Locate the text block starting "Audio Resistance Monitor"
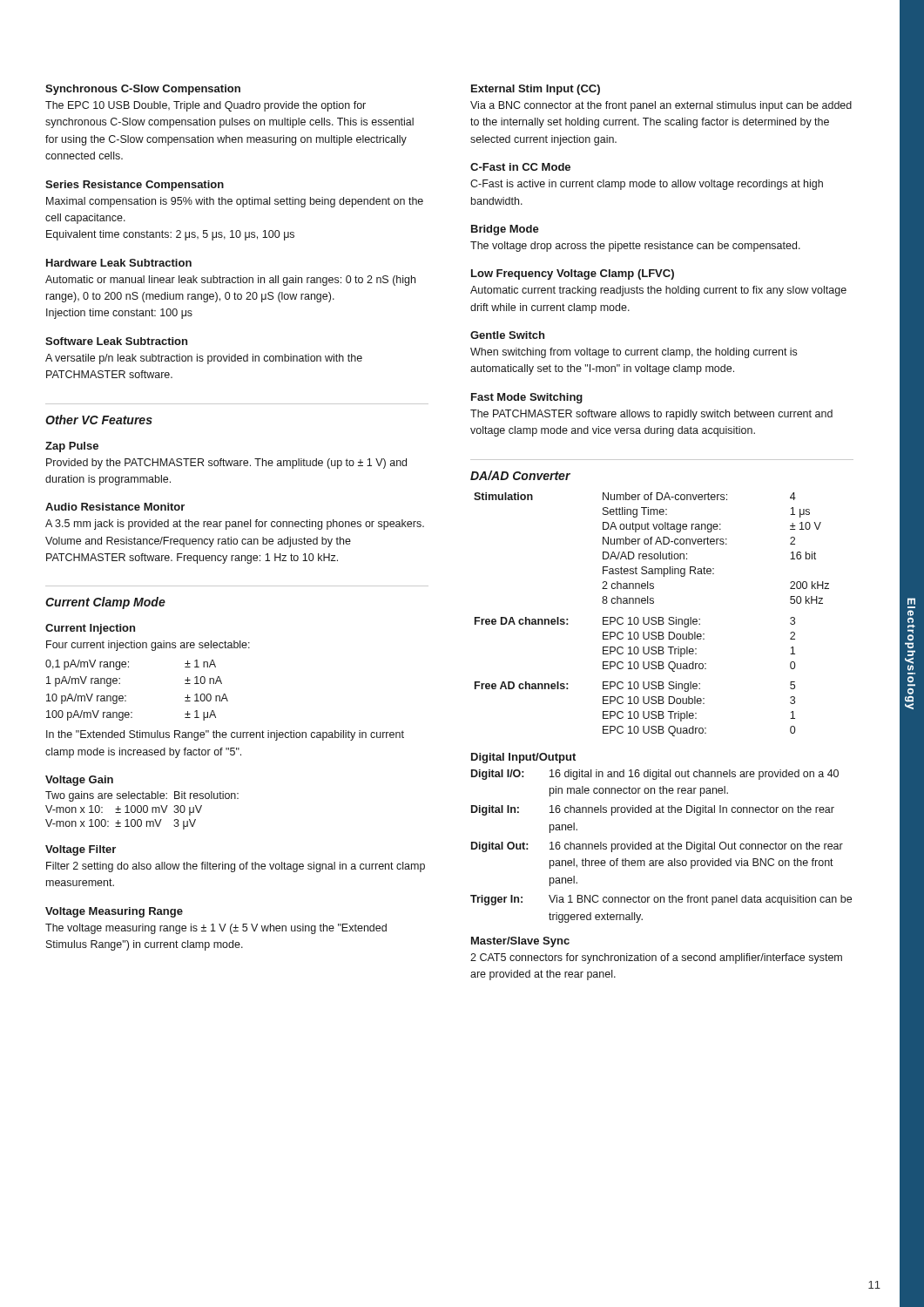The width and height of the screenshot is (924, 1307). (115, 507)
